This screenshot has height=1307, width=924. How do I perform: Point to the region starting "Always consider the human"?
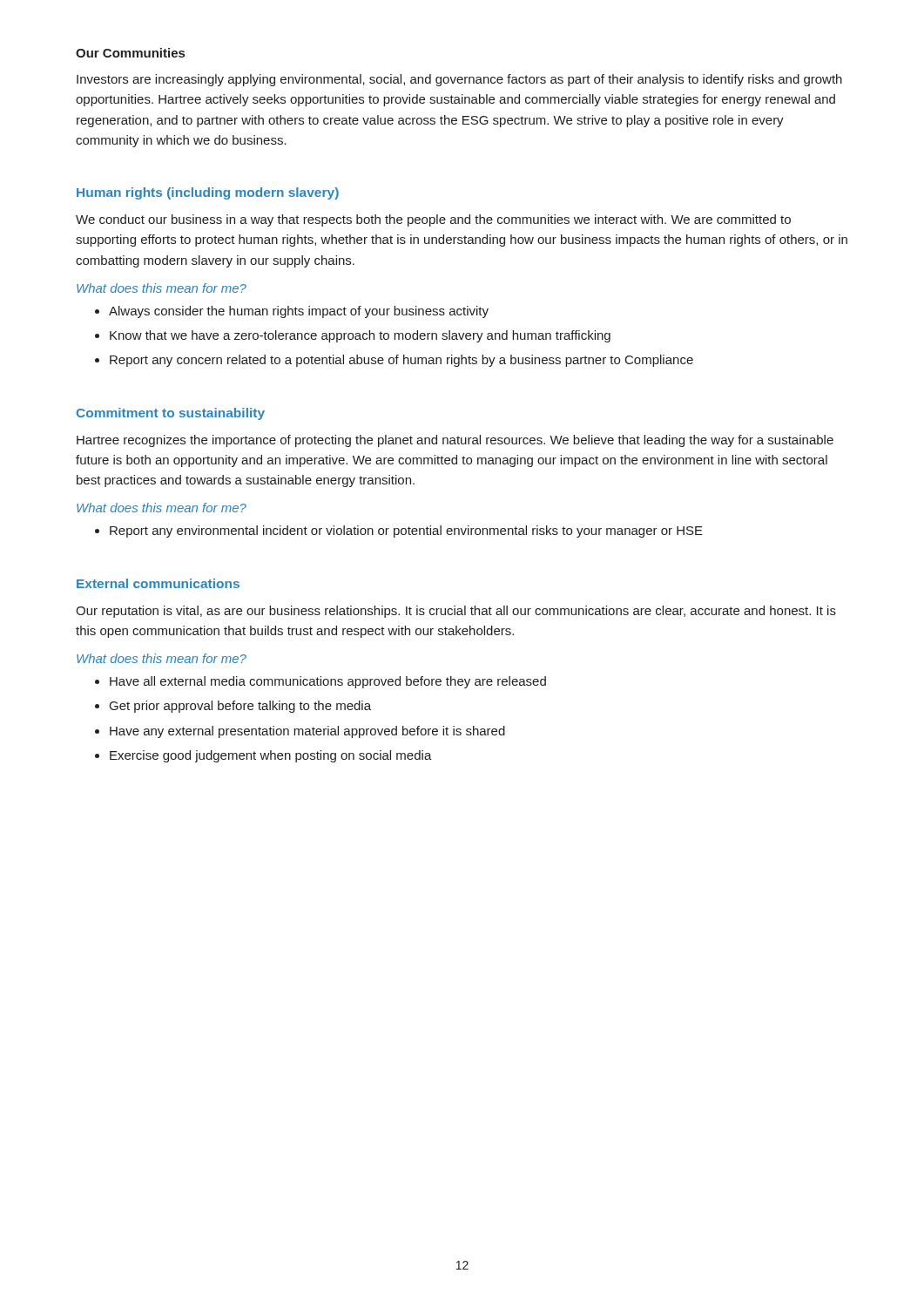299,310
